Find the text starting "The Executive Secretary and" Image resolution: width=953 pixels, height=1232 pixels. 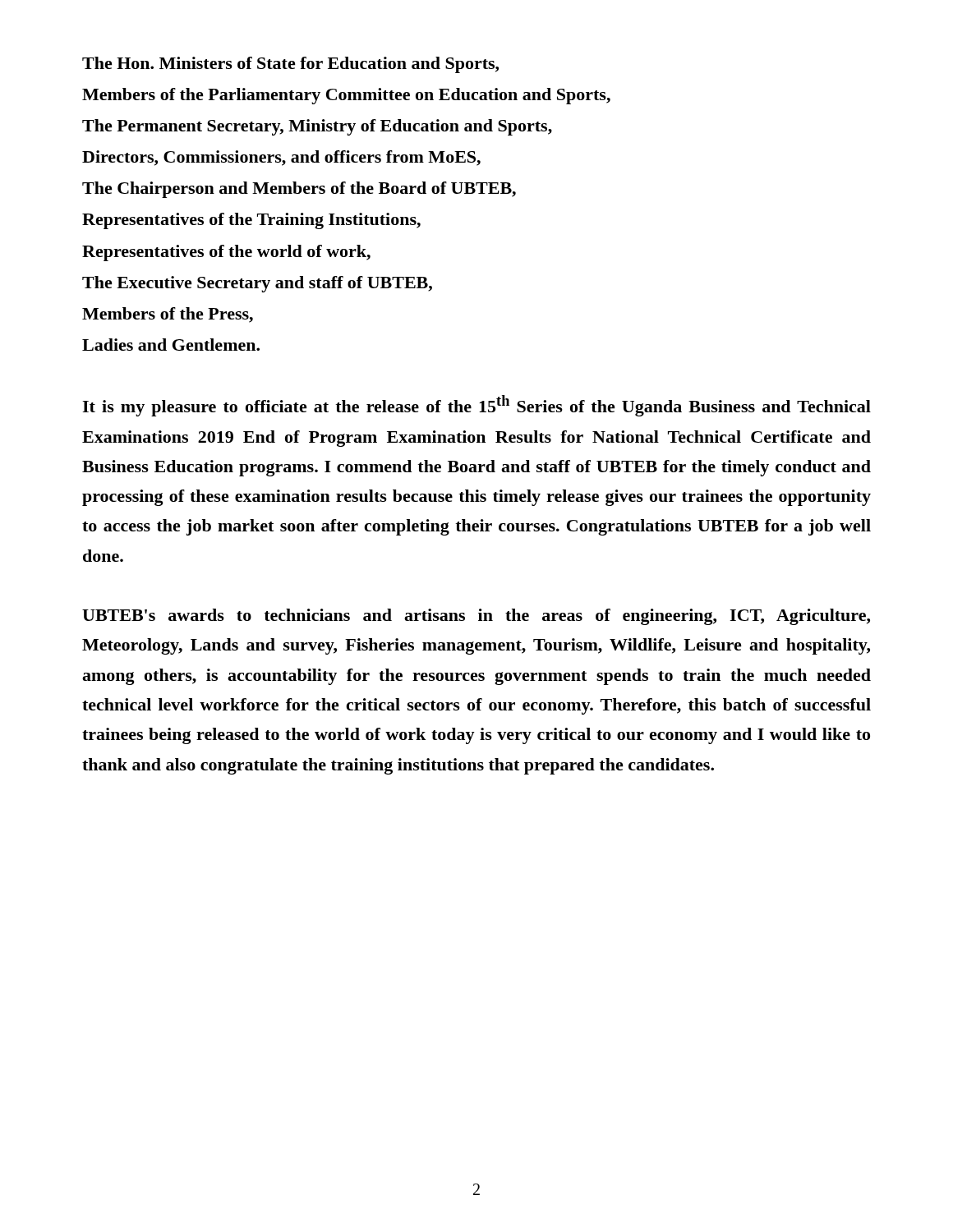pyautogui.click(x=257, y=282)
